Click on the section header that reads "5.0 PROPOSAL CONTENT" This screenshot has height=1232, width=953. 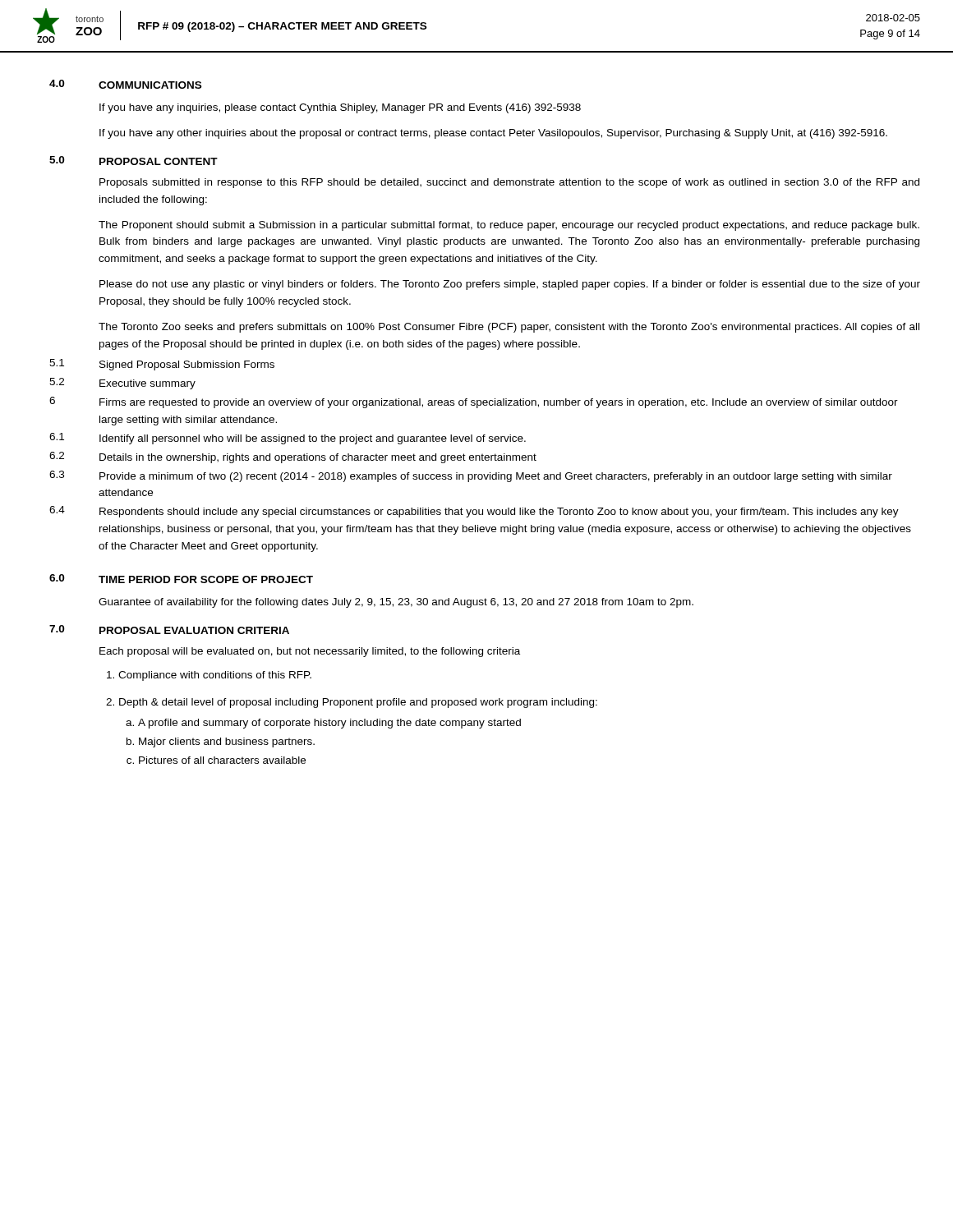tap(134, 161)
